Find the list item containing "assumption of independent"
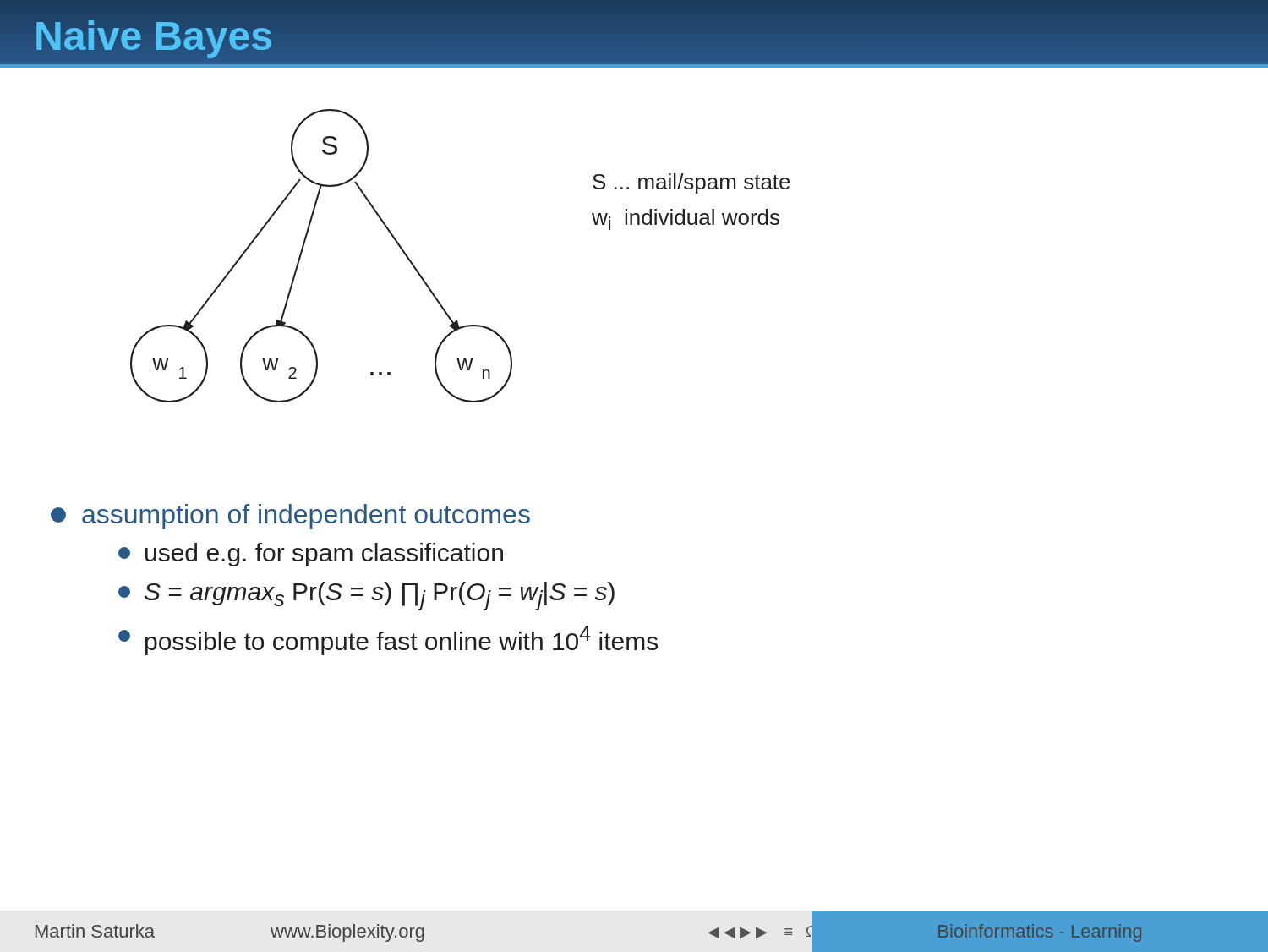Screen dimensions: 952x1268 [x=291, y=514]
